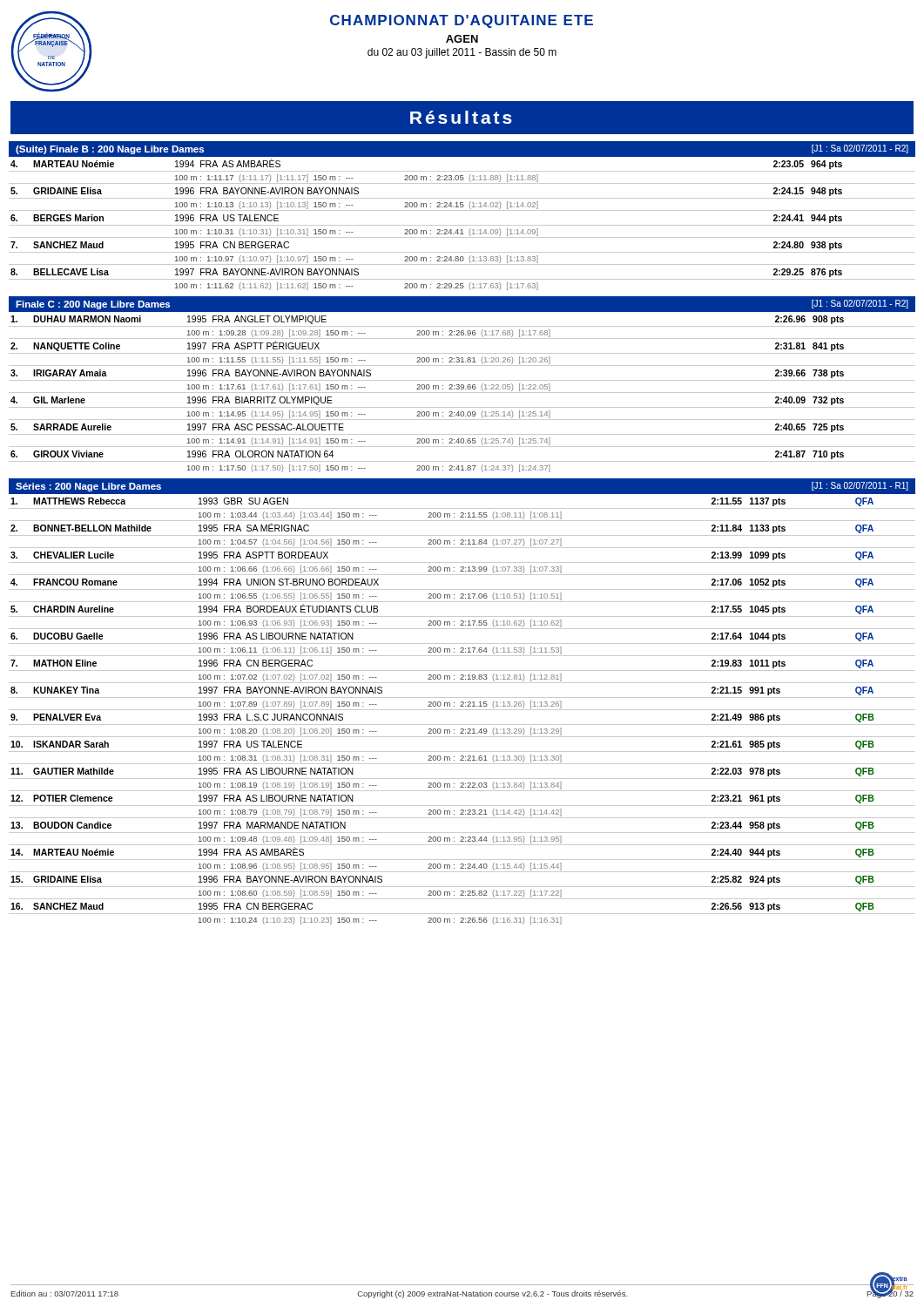Find the region starting "Finale C : 200 Nage"
Viewport: 924px width, 1307px height.
[462, 304]
